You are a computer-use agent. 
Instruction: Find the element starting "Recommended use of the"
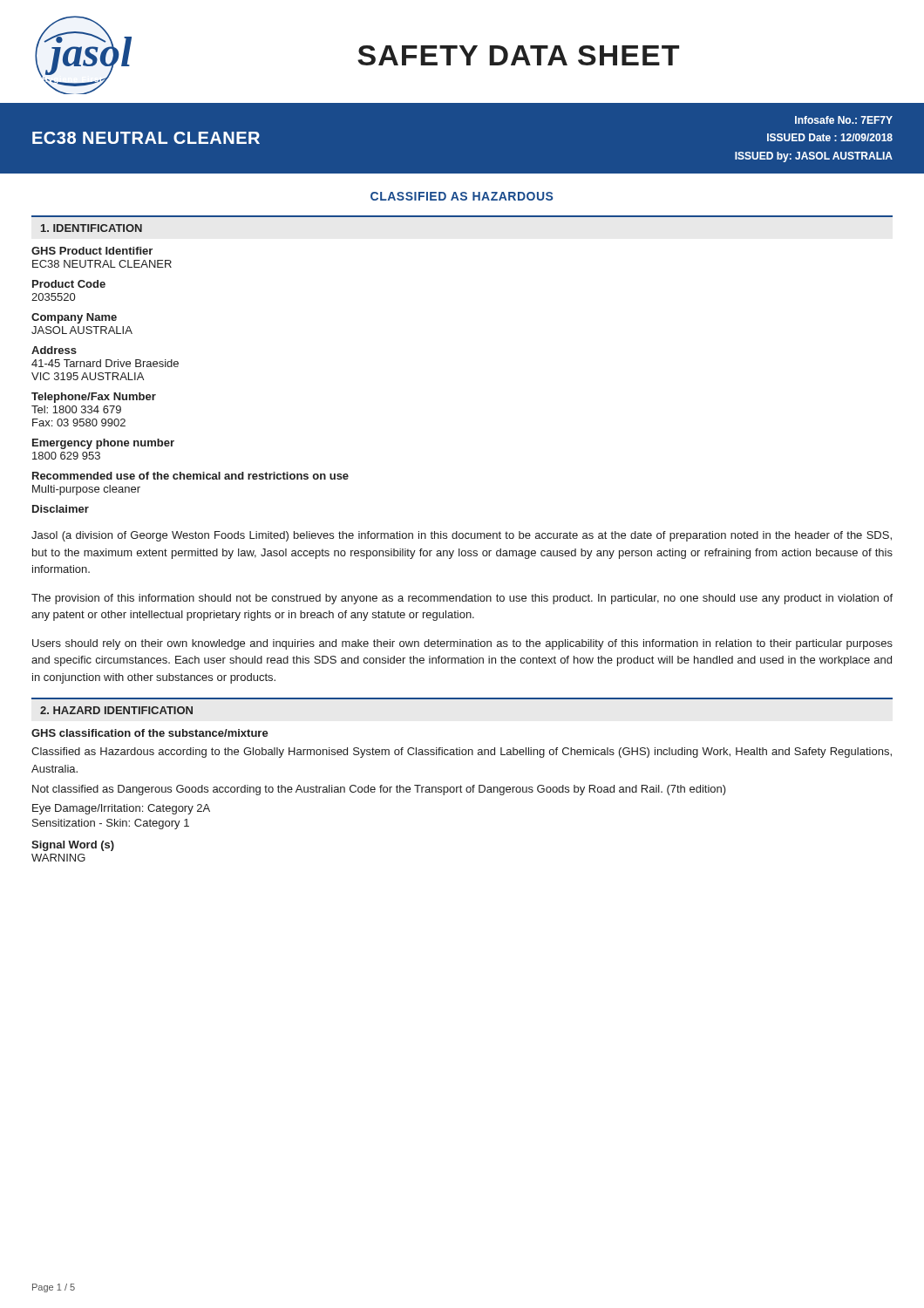pyautogui.click(x=190, y=476)
